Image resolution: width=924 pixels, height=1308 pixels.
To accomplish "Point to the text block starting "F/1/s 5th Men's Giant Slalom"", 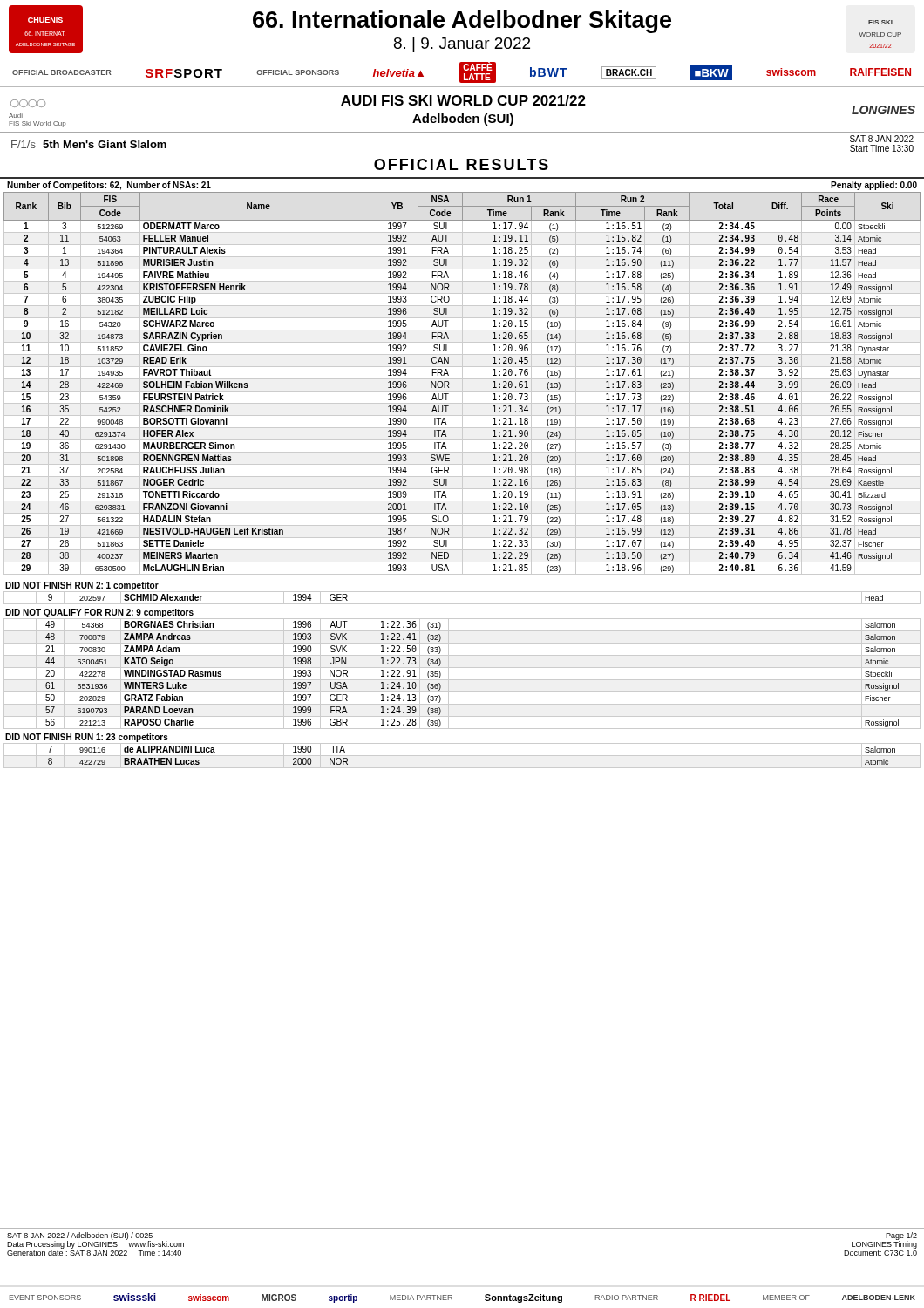I will tap(89, 144).
